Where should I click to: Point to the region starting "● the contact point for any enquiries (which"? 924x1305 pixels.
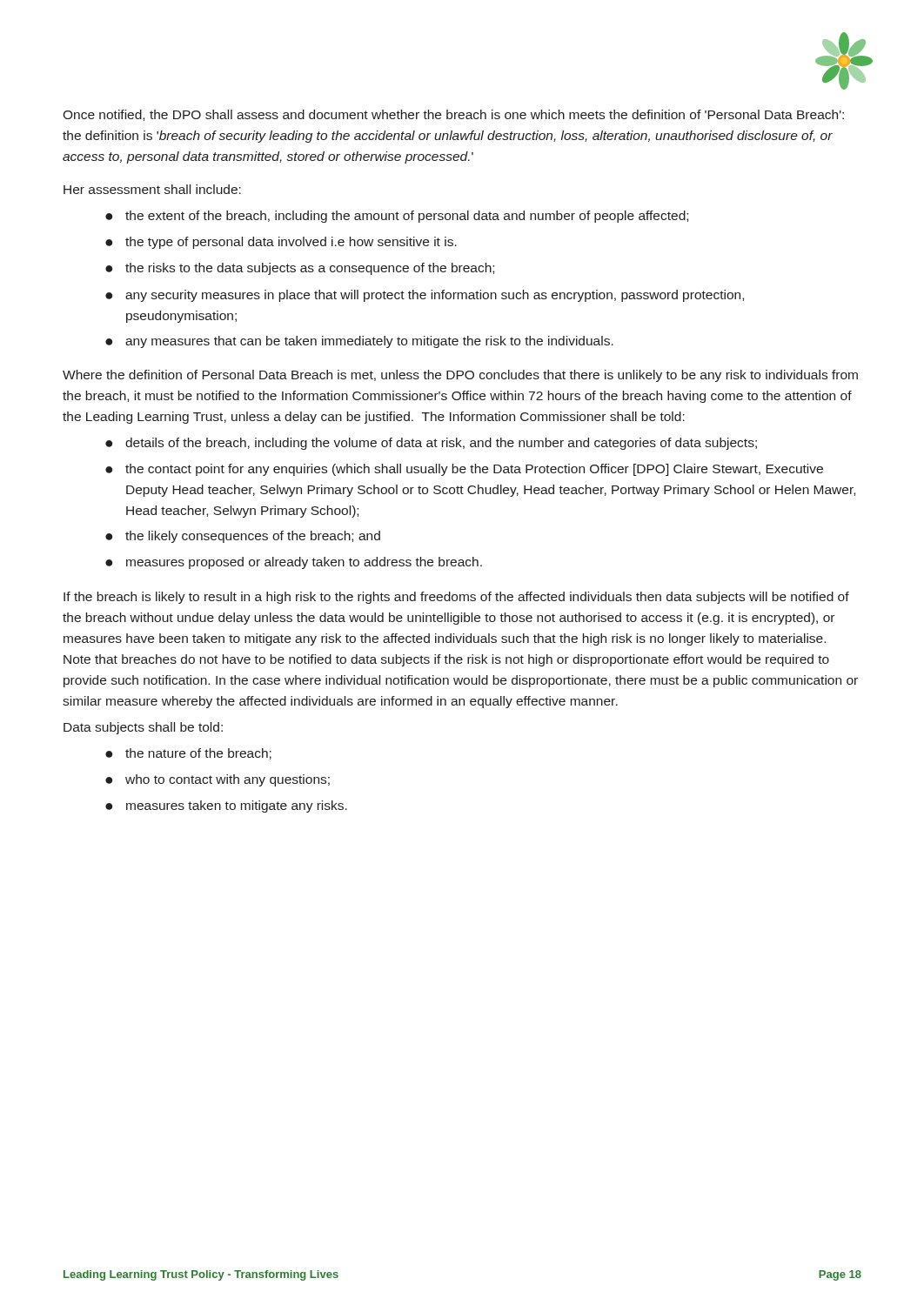(483, 490)
